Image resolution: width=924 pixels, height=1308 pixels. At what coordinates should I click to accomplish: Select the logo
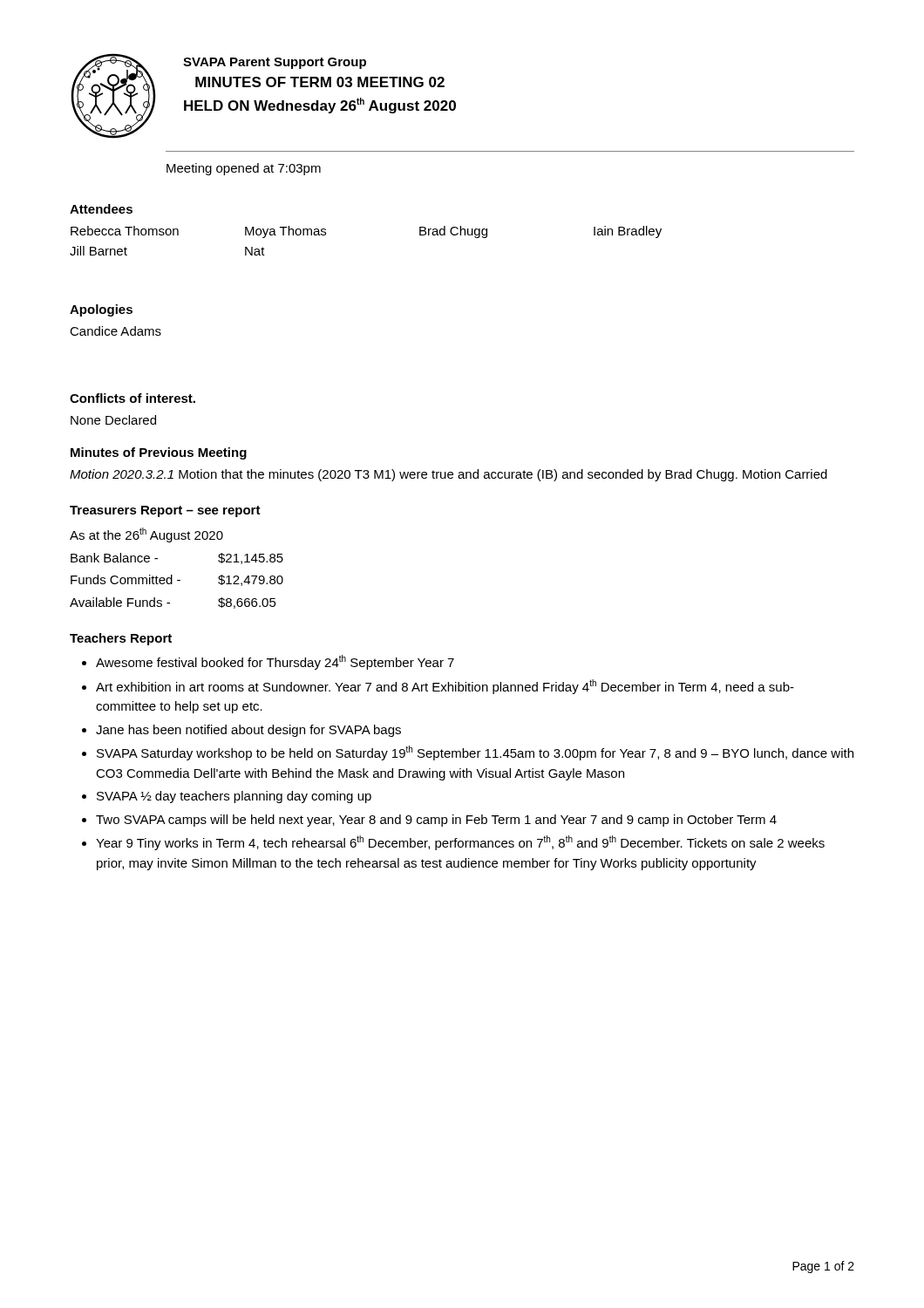tap(118, 97)
